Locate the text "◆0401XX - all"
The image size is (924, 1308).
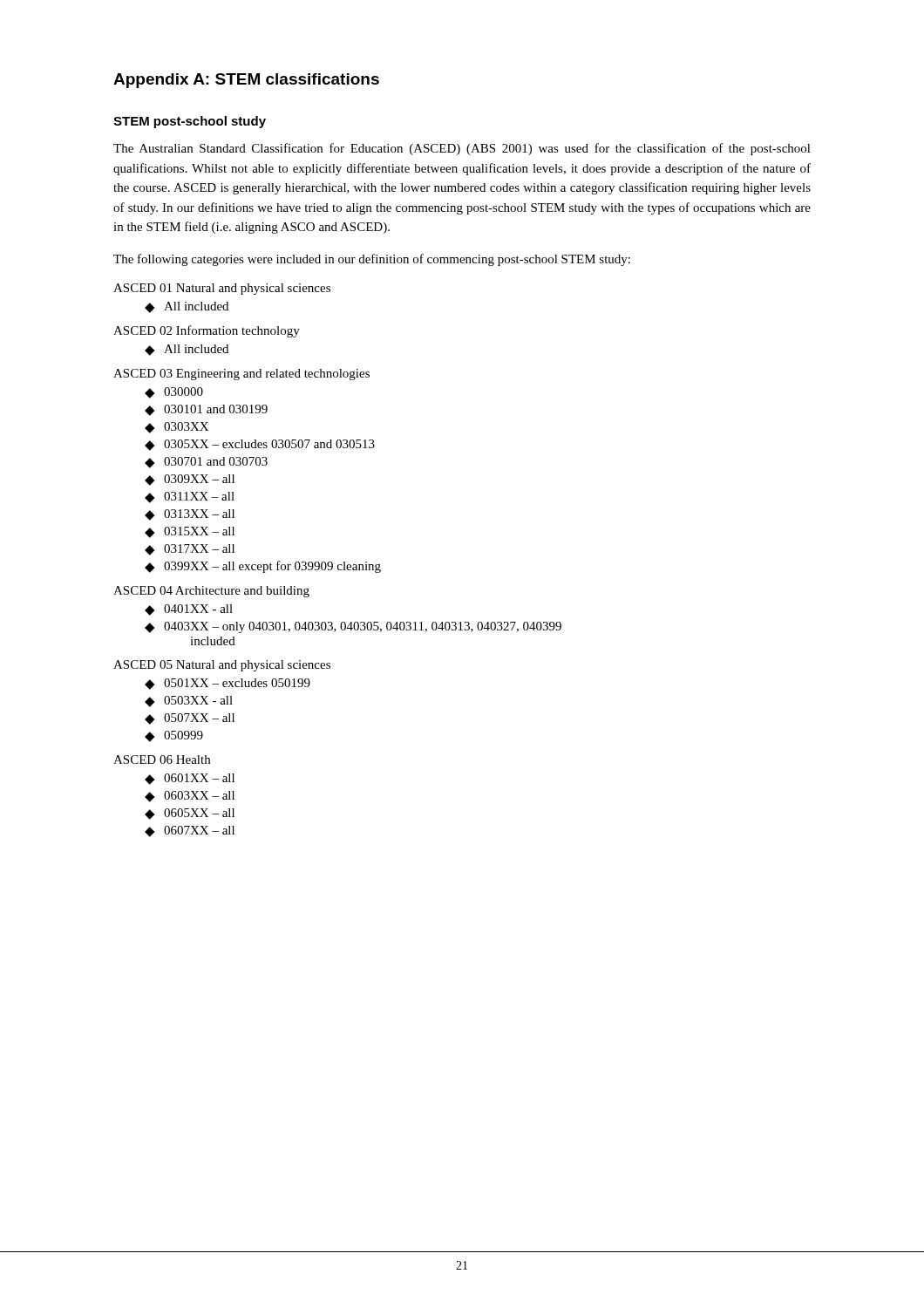189,610
